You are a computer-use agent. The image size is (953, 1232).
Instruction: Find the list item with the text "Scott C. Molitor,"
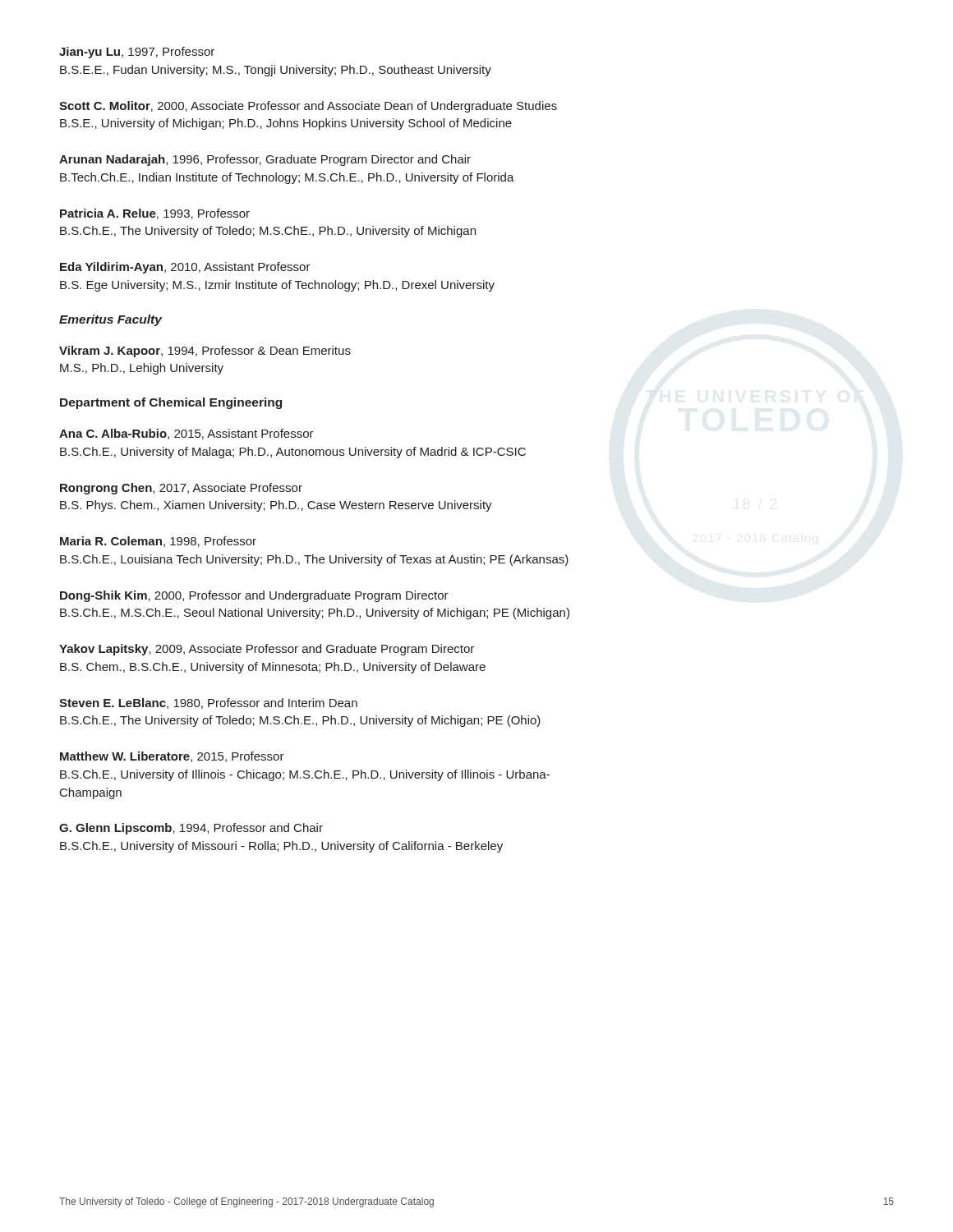(476, 114)
